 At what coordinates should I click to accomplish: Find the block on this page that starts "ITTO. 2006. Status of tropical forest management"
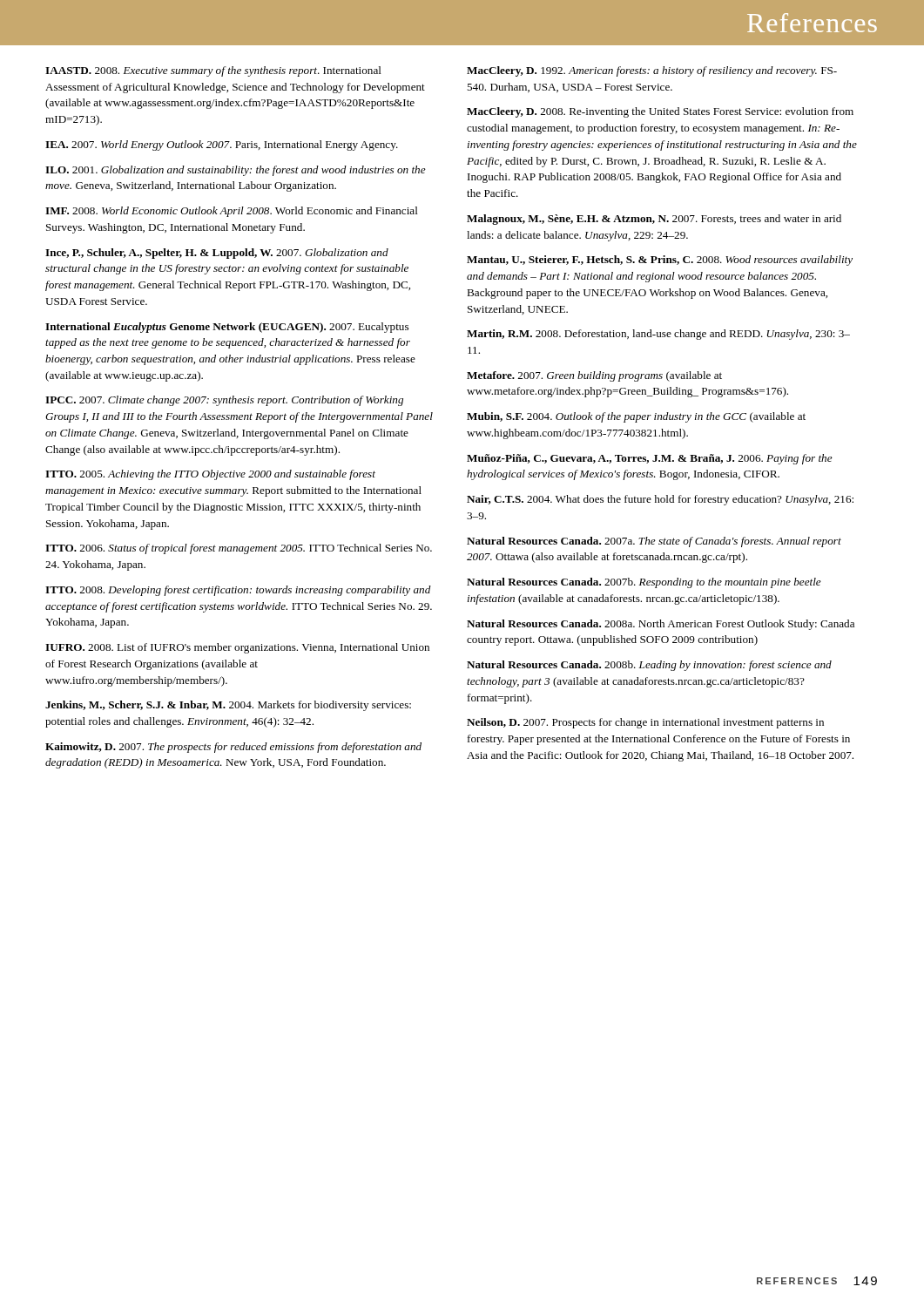(239, 556)
